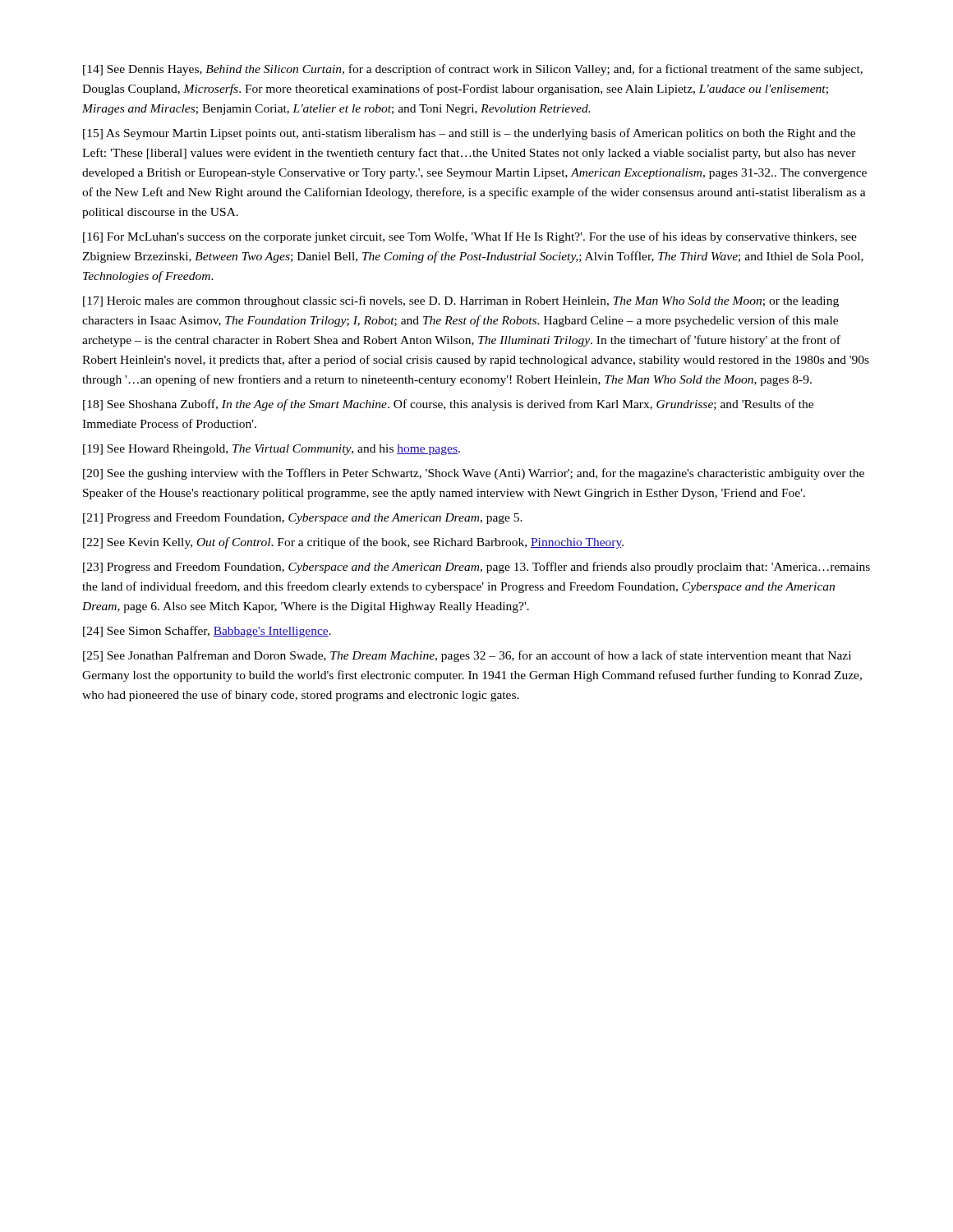Point to "[24] See Simon Schaffer, Babbage's Intelligence."
Viewport: 953px width, 1232px height.
(207, 632)
